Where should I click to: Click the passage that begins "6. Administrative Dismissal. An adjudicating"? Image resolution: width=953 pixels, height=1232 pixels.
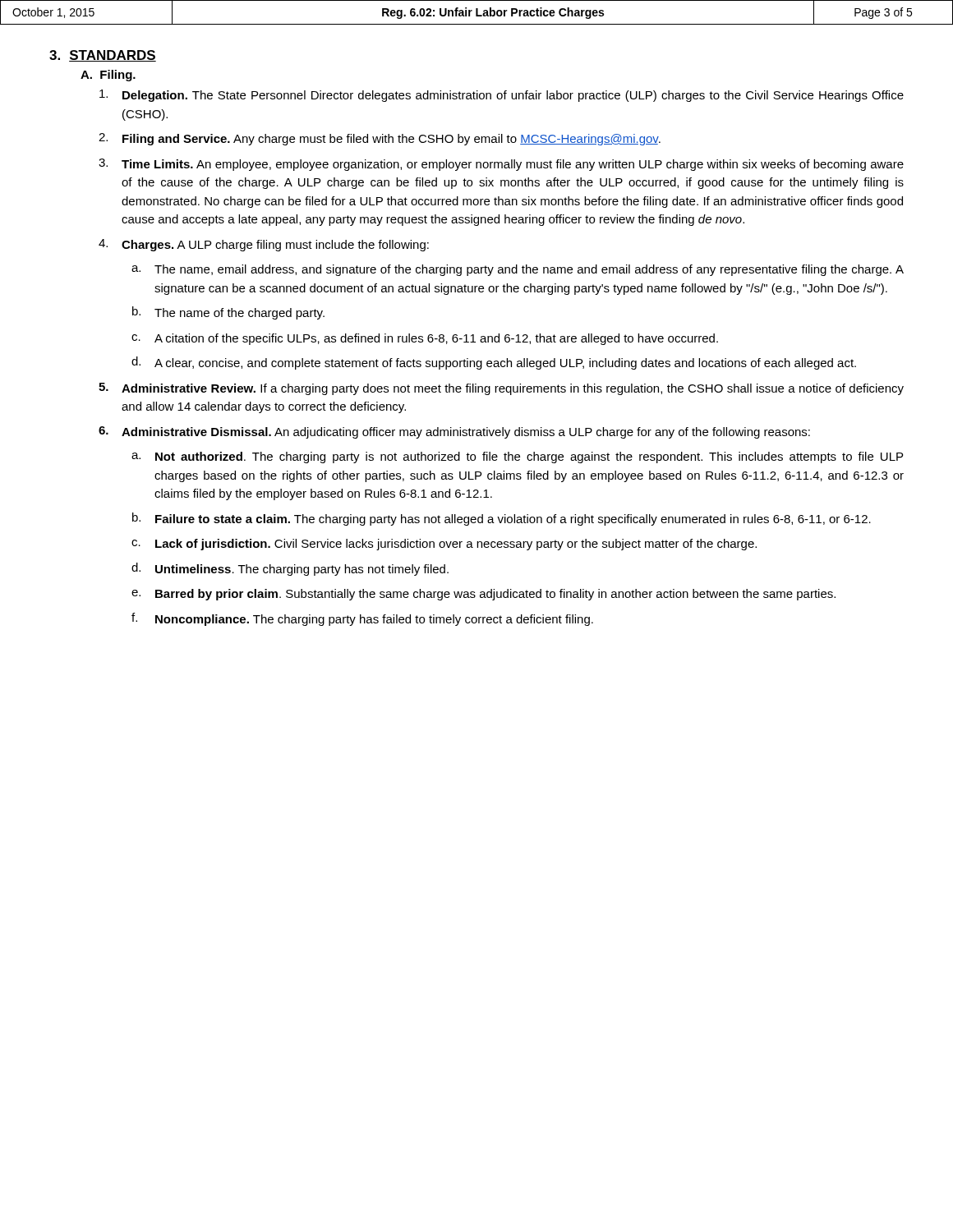tap(501, 432)
